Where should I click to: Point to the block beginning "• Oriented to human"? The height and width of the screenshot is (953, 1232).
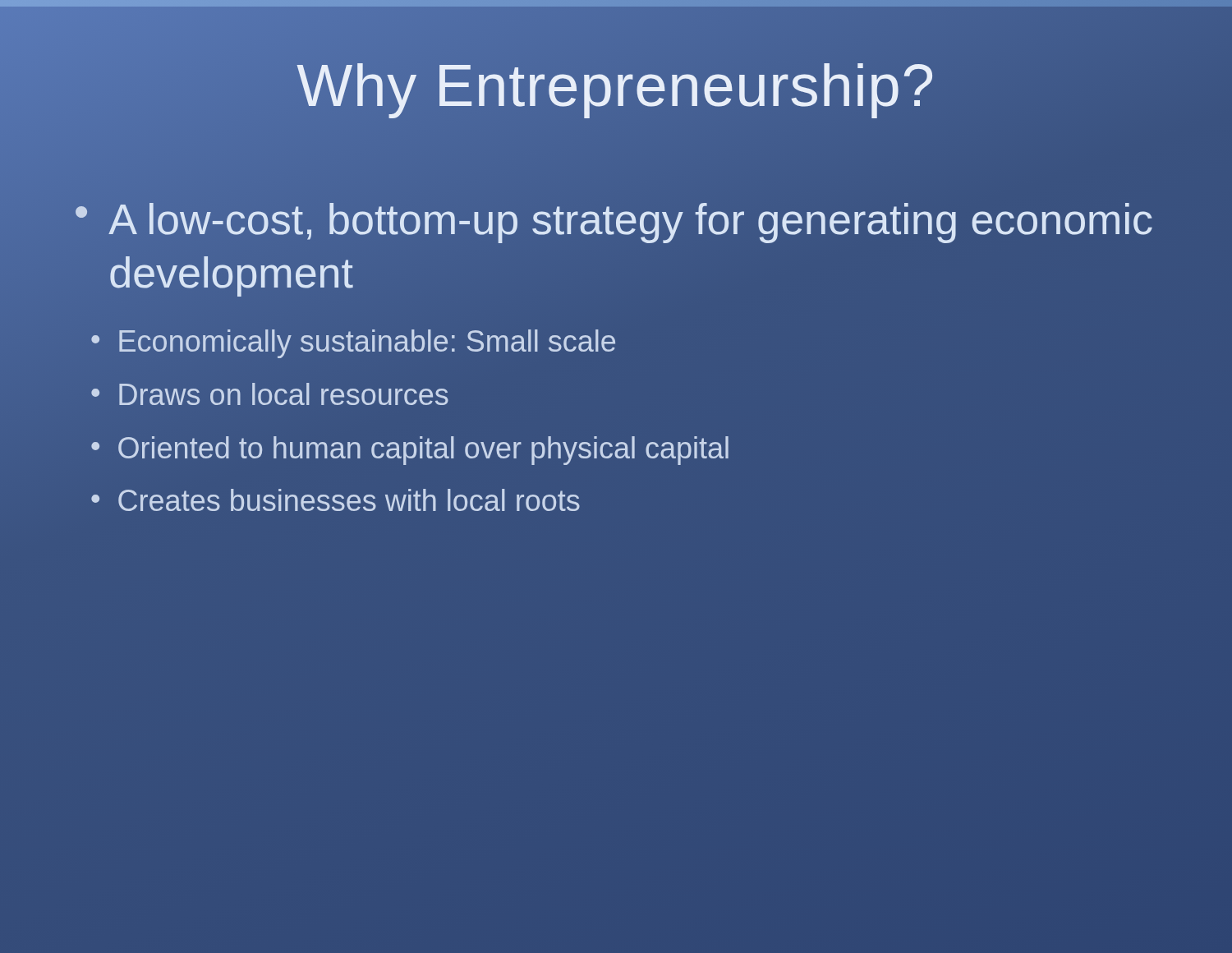(x=410, y=449)
